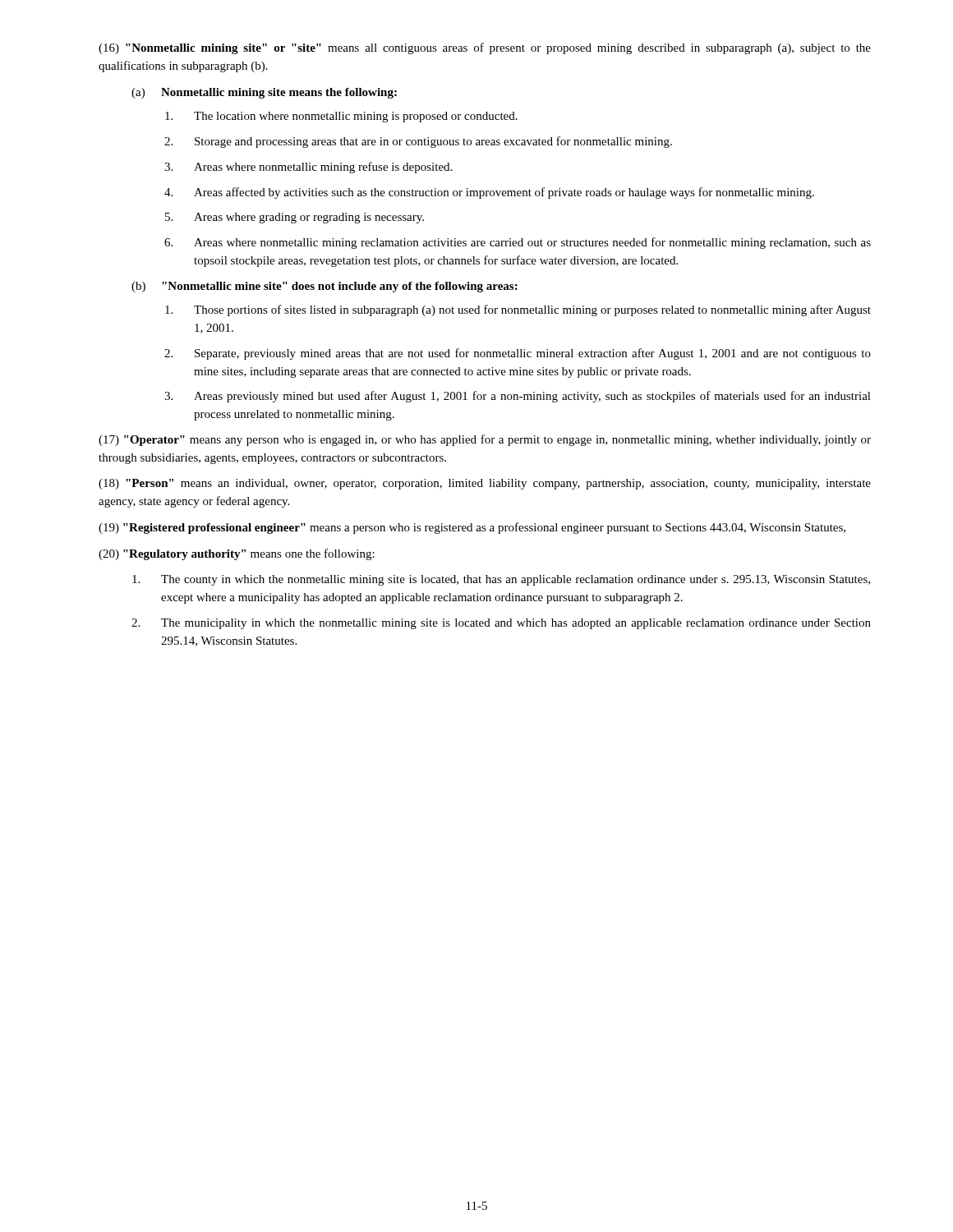Image resolution: width=953 pixels, height=1232 pixels.
Task: Find the block starting "The county in which the"
Action: 501,589
